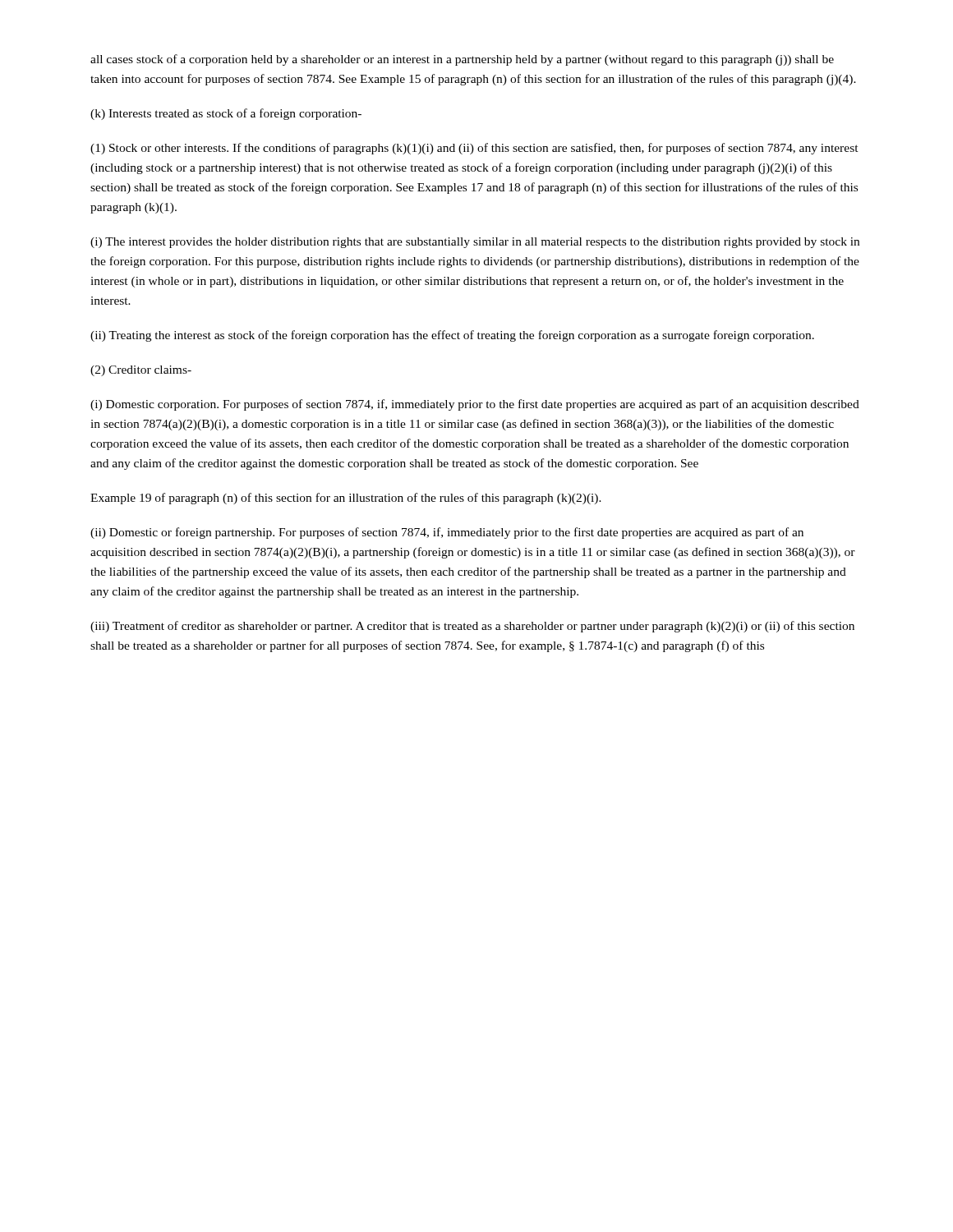Locate the text block that reads "(i) Domestic corporation. For"

click(475, 433)
